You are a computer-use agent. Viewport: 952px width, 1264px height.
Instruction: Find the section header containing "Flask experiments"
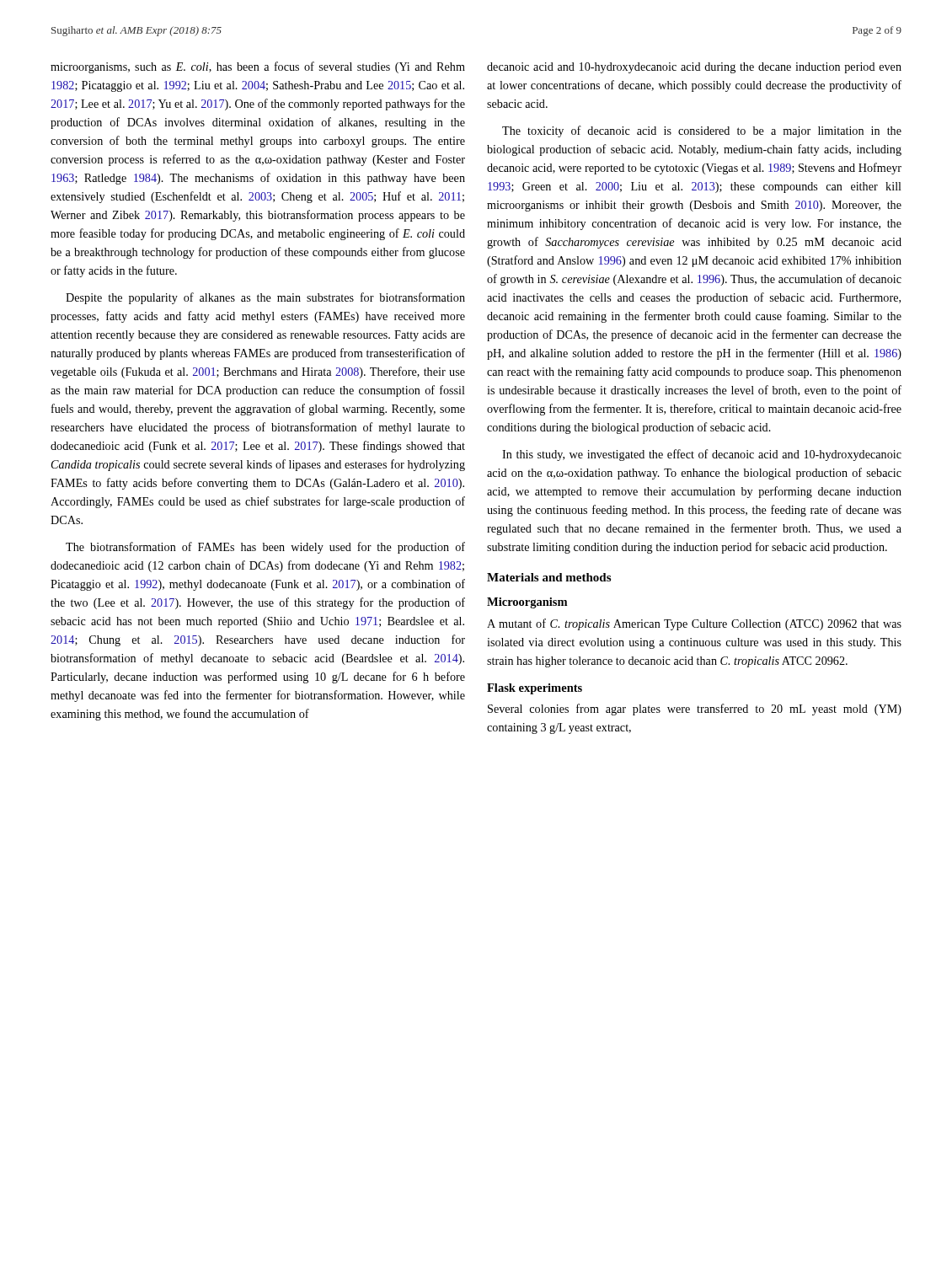pyautogui.click(x=535, y=687)
